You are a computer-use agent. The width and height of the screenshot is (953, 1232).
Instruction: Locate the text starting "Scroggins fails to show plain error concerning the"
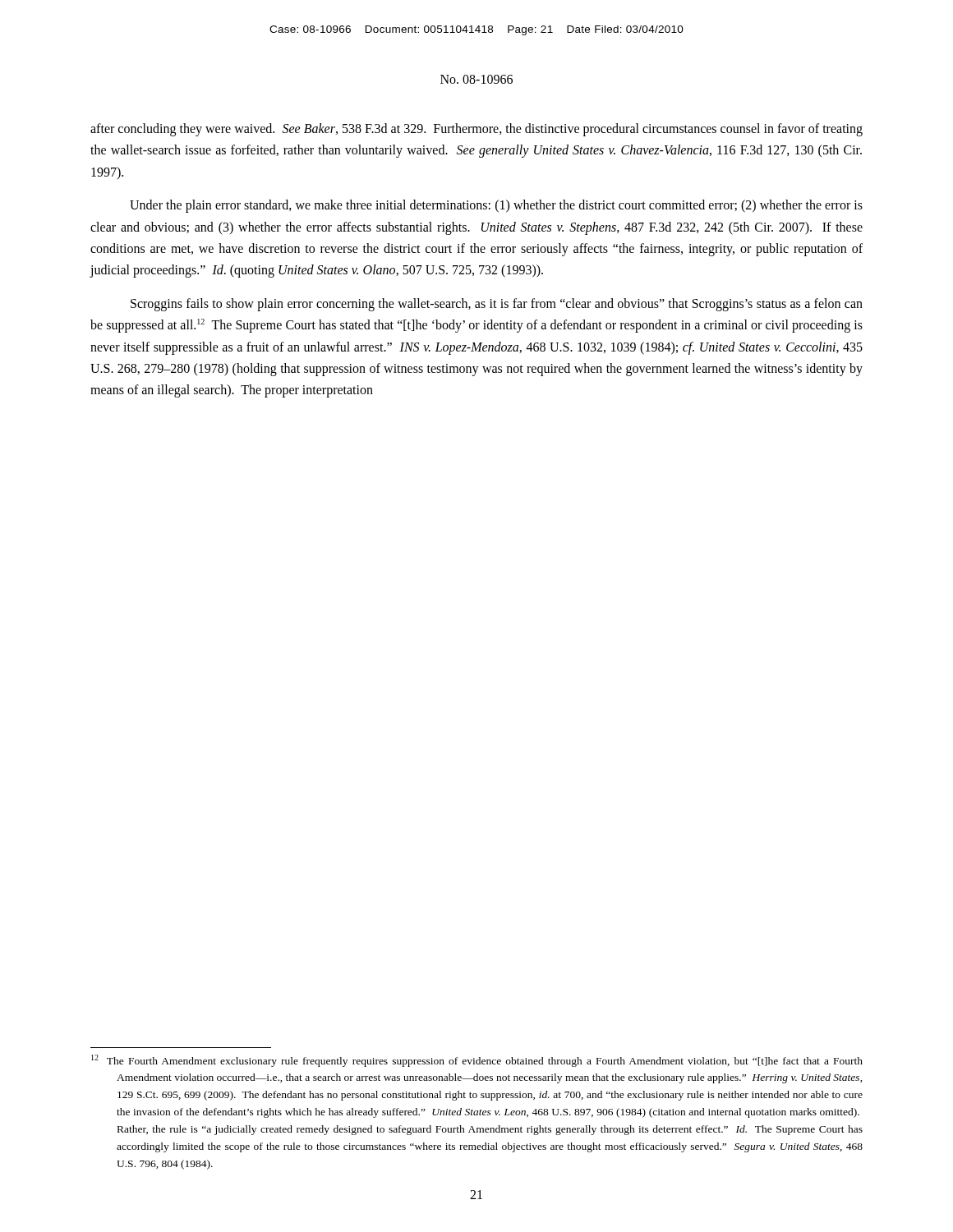[x=476, y=347]
